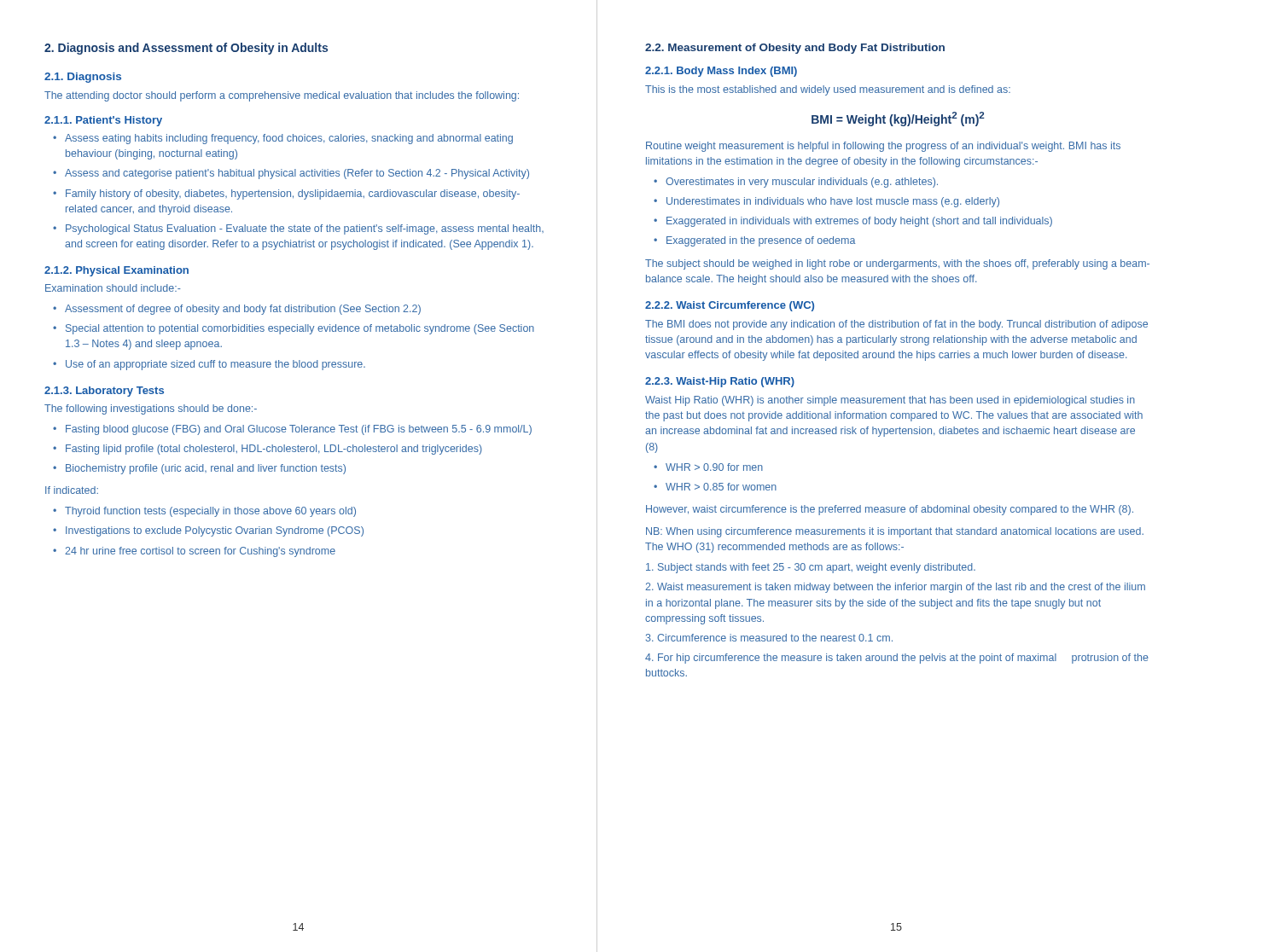Image resolution: width=1280 pixels, height=952 pixels.
Task: Locate the text "2.1.1. Patient's History"
Action: point(103,120)
